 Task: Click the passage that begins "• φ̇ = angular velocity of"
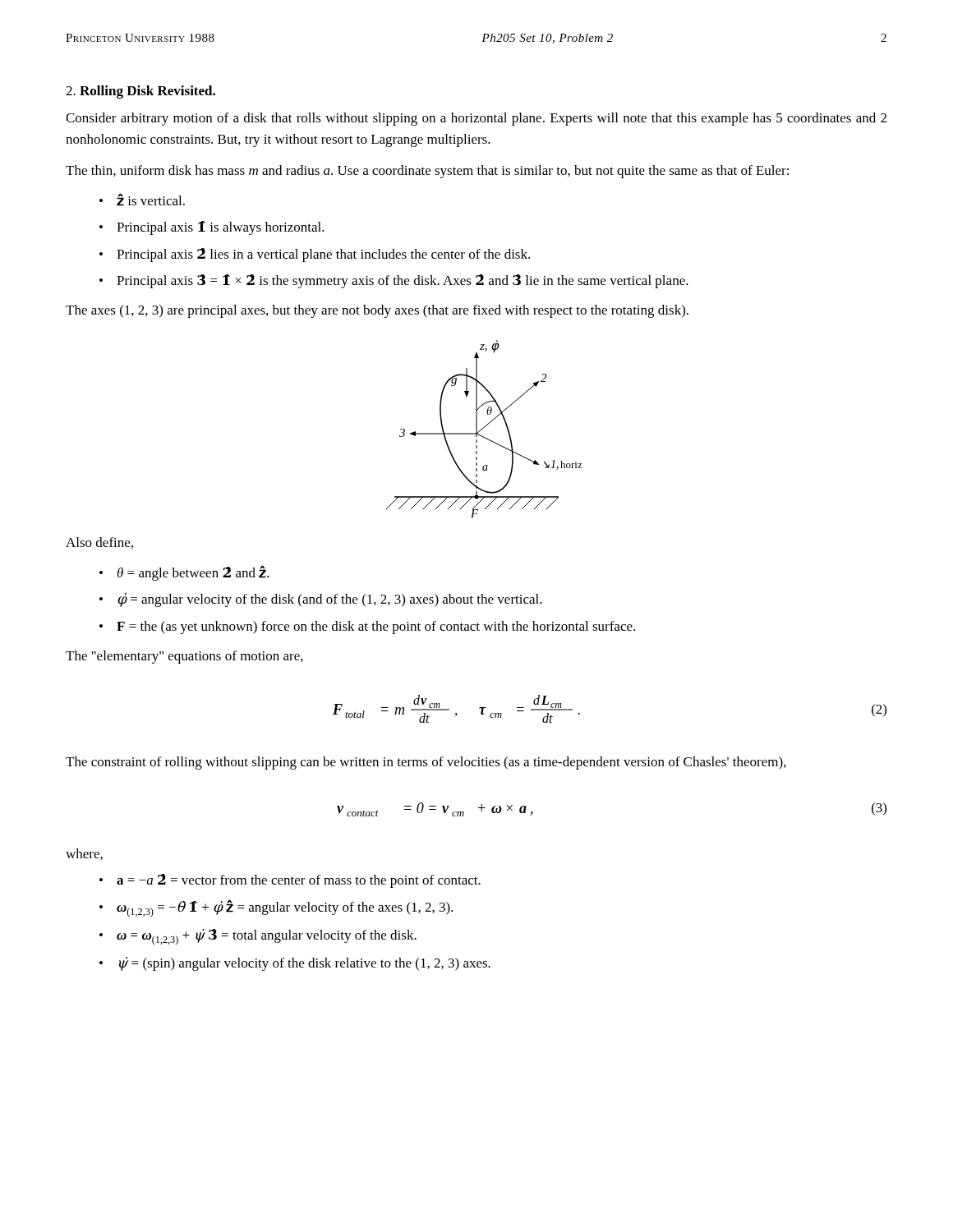click(x=493, y=600)
